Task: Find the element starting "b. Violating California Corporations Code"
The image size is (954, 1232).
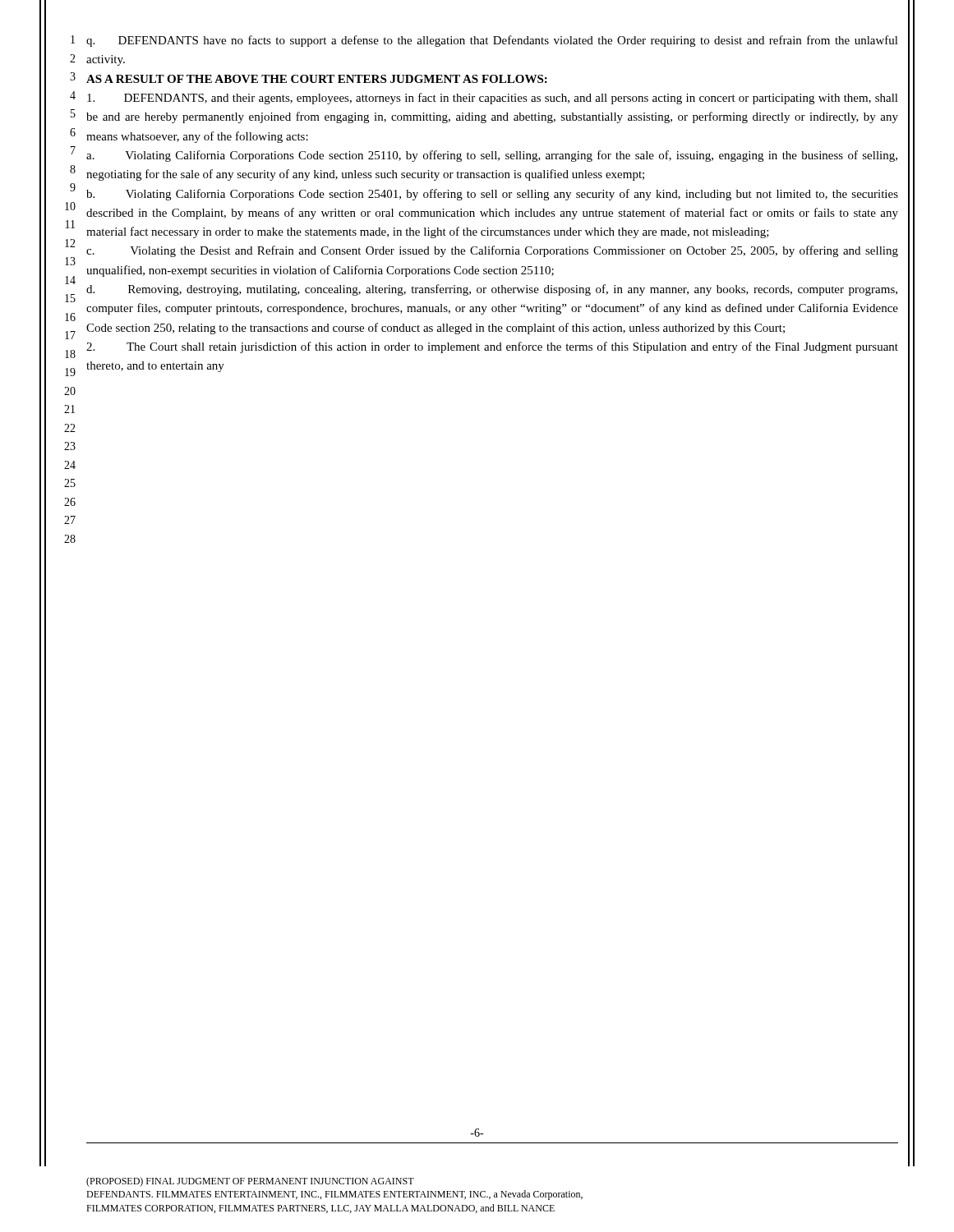Action: (492, 213)
